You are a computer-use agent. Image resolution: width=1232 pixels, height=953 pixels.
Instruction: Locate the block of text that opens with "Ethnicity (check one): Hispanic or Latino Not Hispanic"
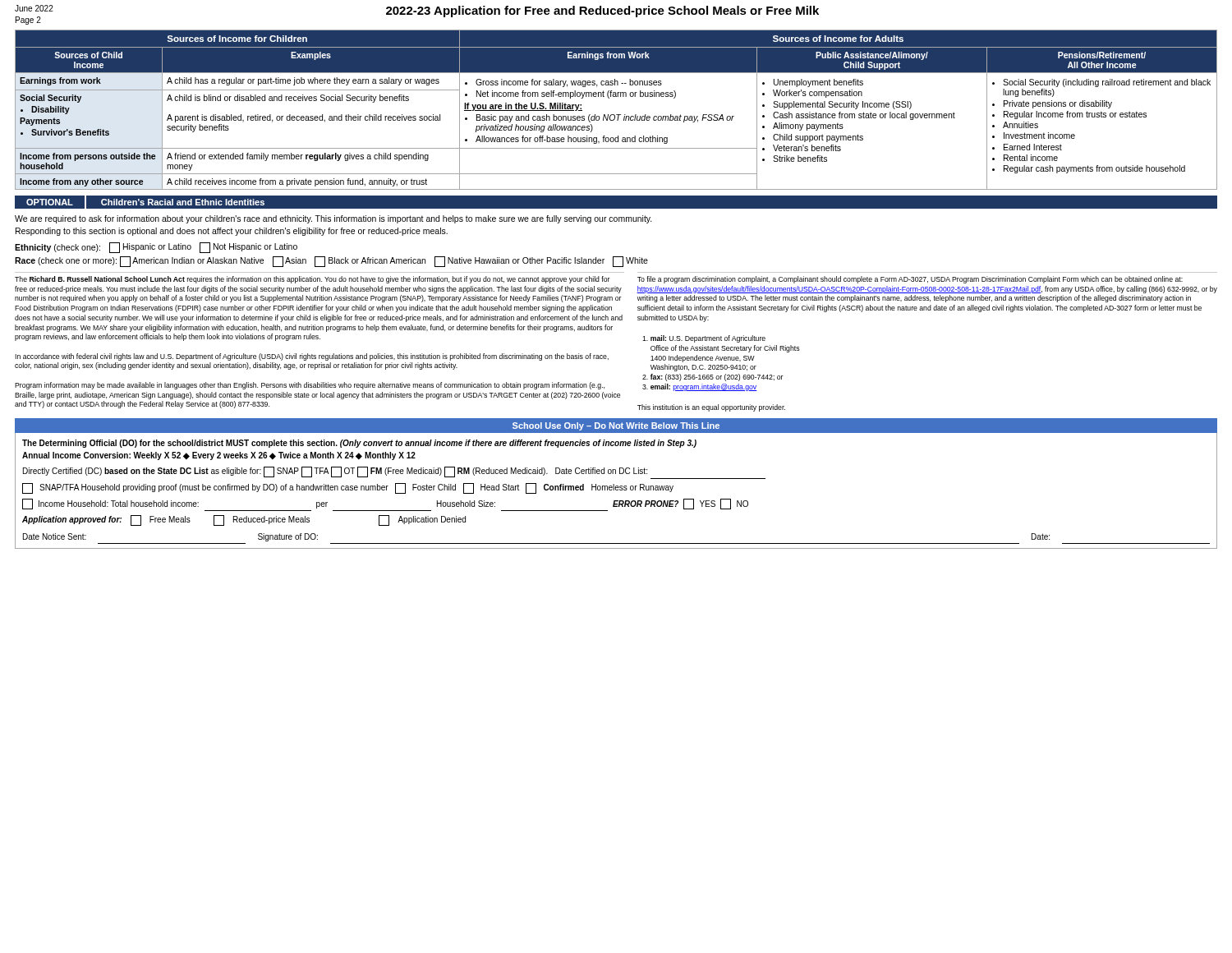[616, 254]
